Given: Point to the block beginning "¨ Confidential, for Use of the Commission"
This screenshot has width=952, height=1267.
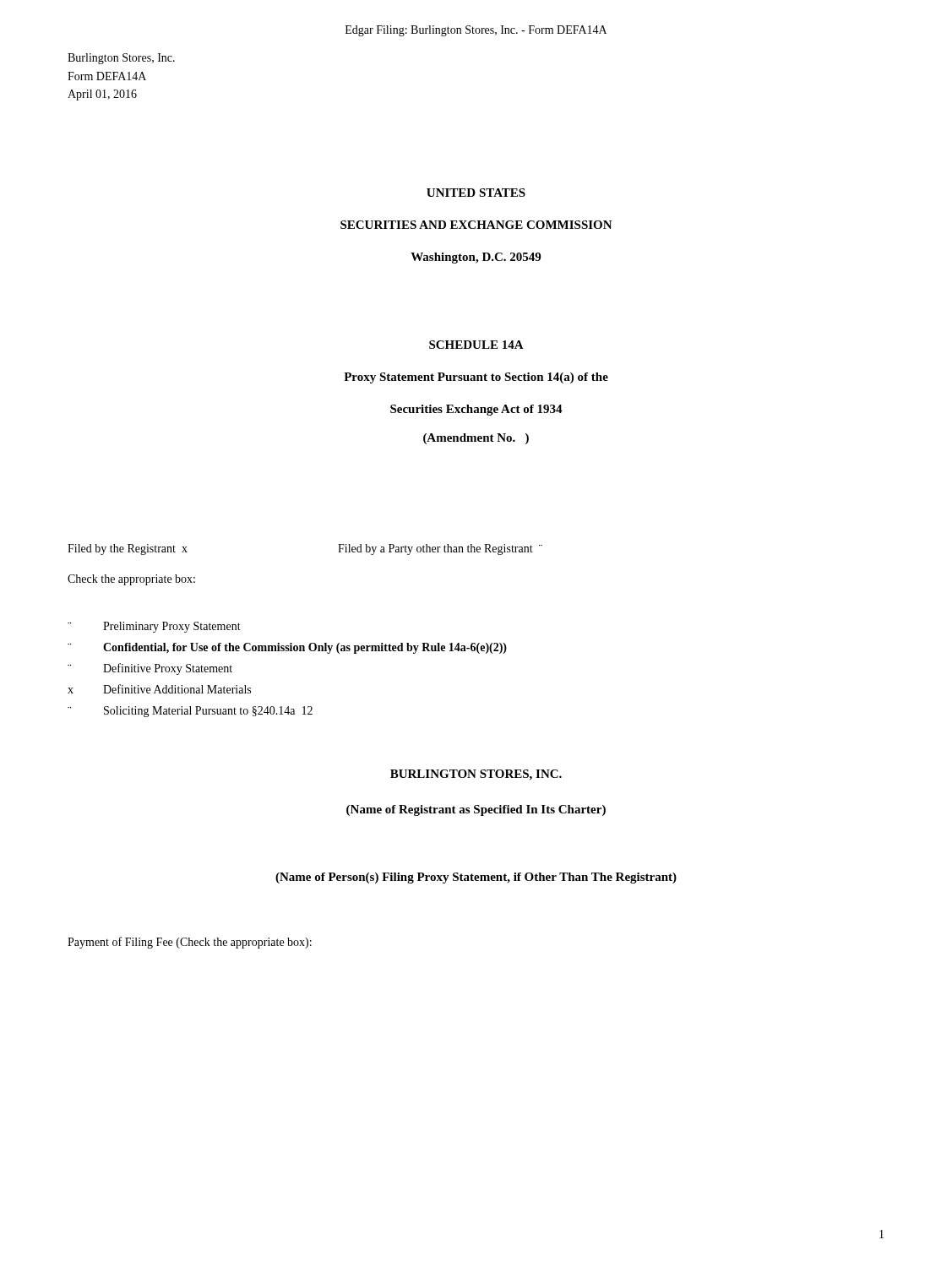Looking at the screenshot, I should pyautogui.click(x=287, y=648).
